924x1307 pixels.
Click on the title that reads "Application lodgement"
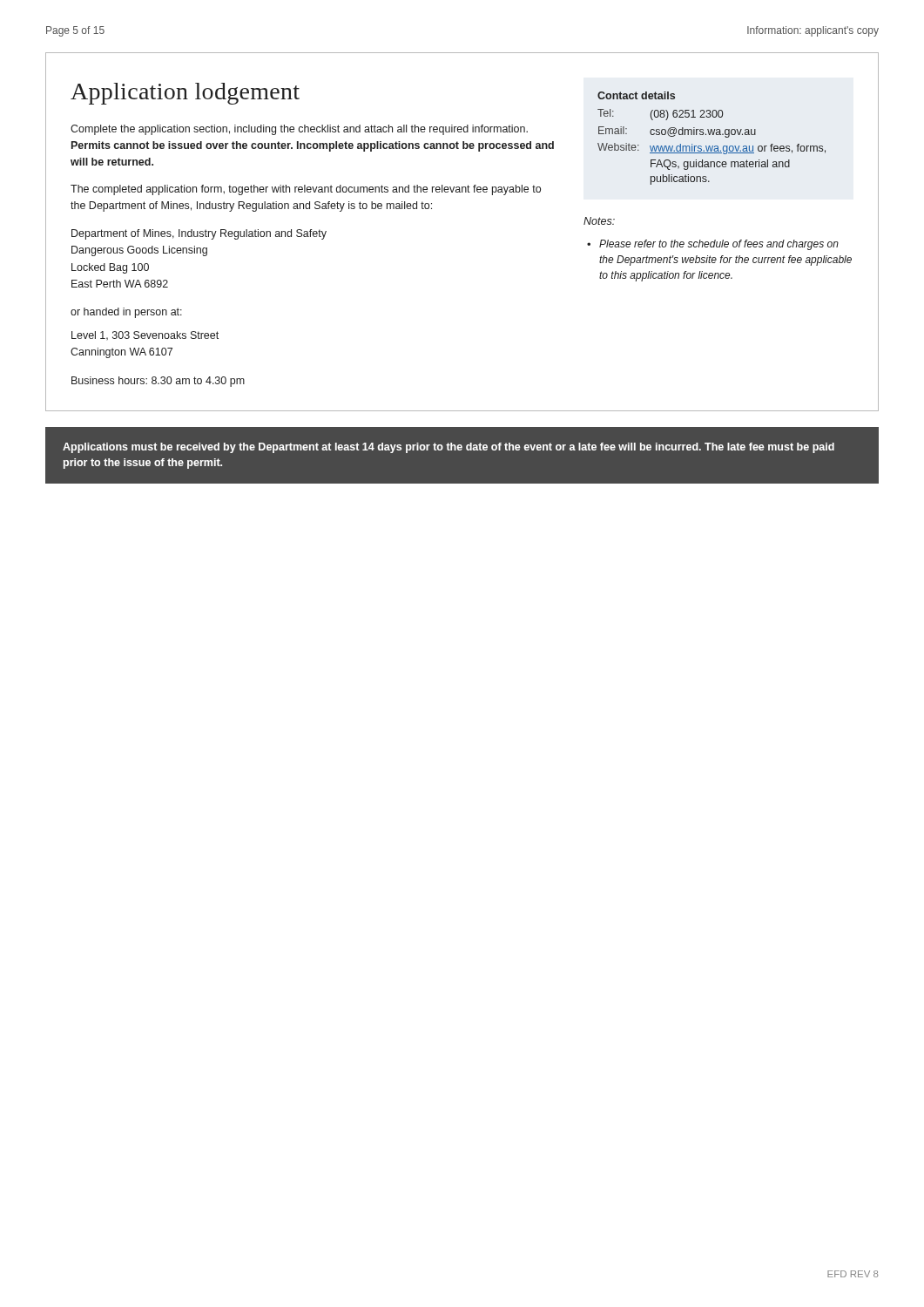[x=185, y=94]
